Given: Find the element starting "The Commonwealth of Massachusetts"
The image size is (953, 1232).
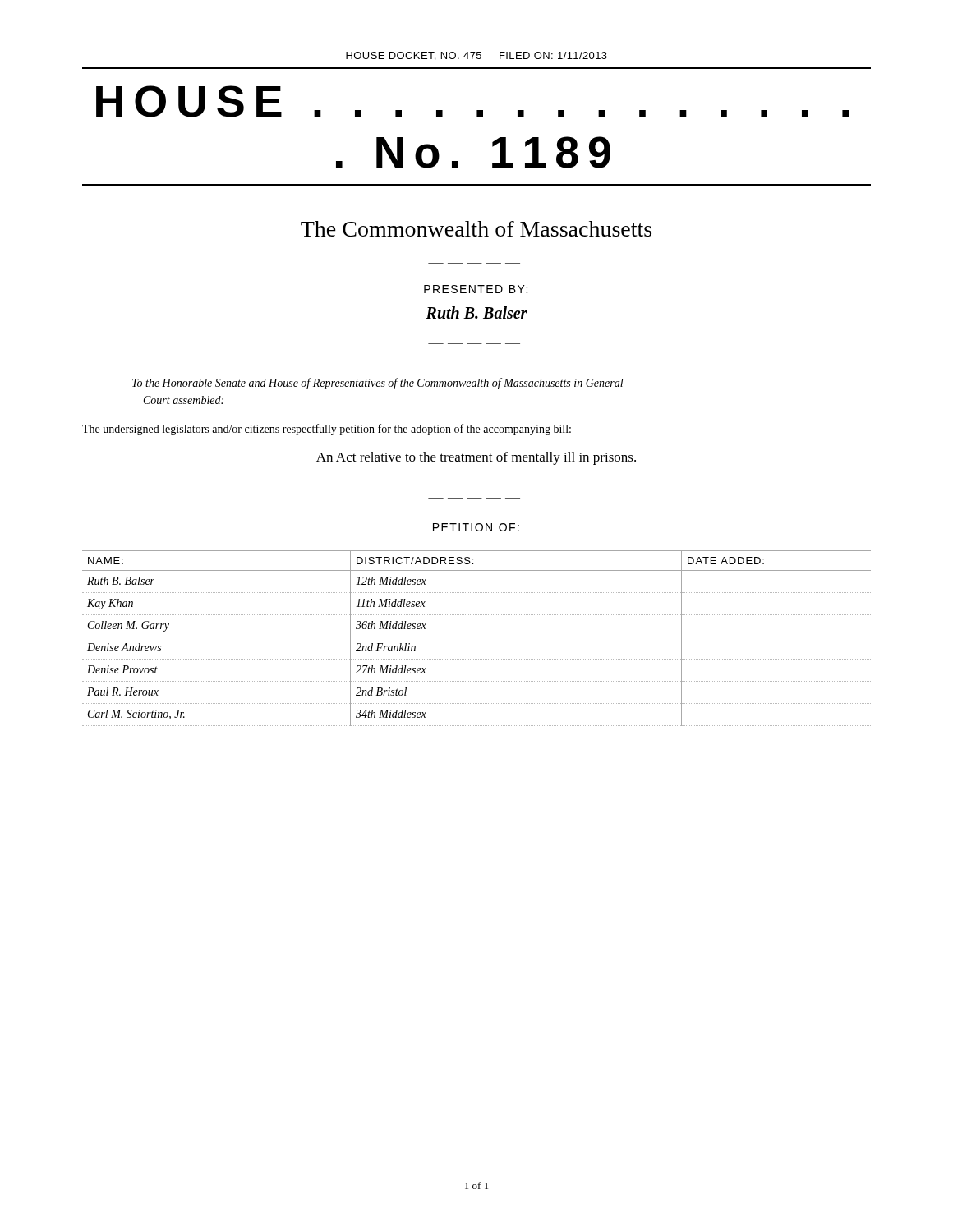Looking at the screenshot, I should coord(476,229).
